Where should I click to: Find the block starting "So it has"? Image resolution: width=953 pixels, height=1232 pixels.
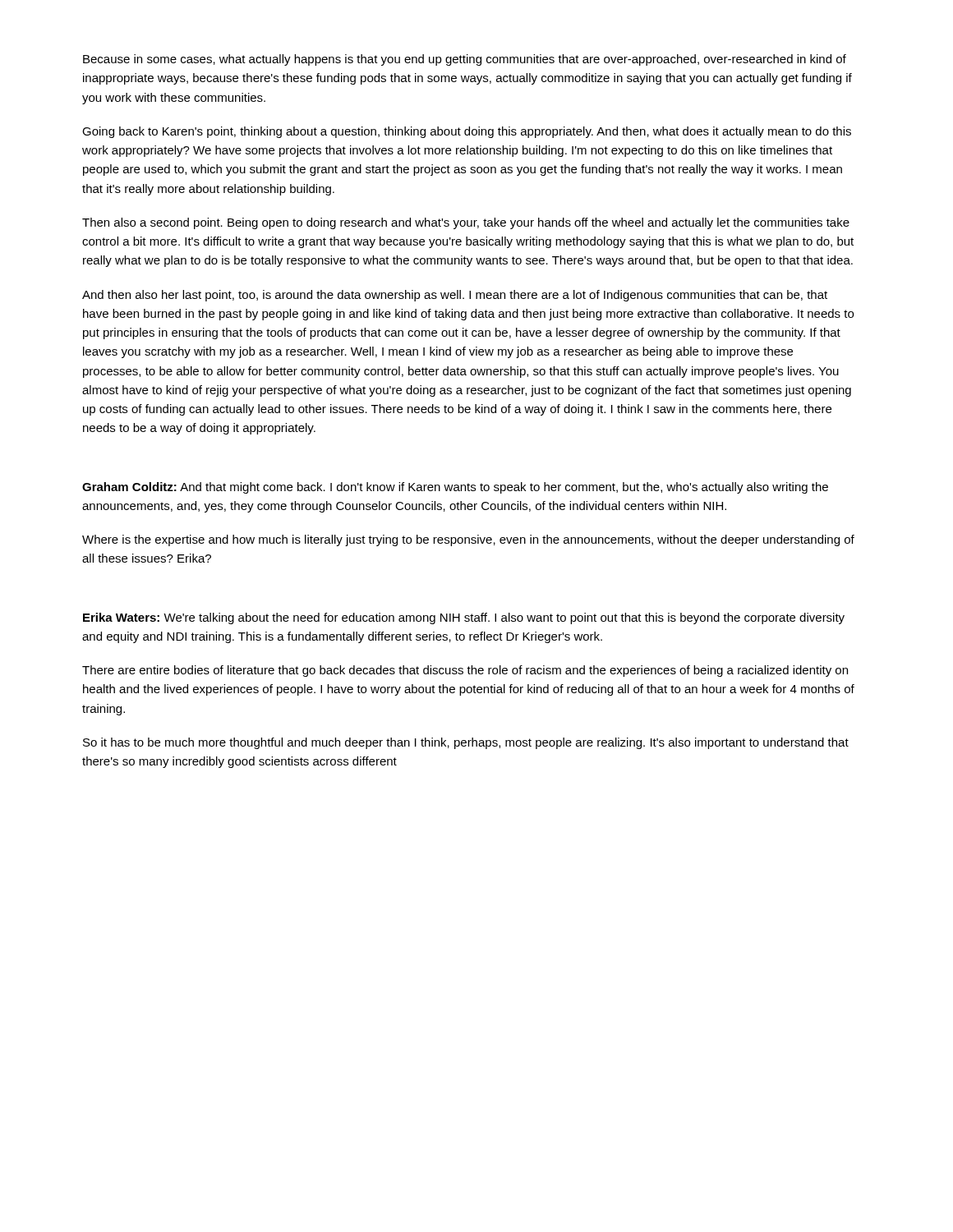(465, 751)
